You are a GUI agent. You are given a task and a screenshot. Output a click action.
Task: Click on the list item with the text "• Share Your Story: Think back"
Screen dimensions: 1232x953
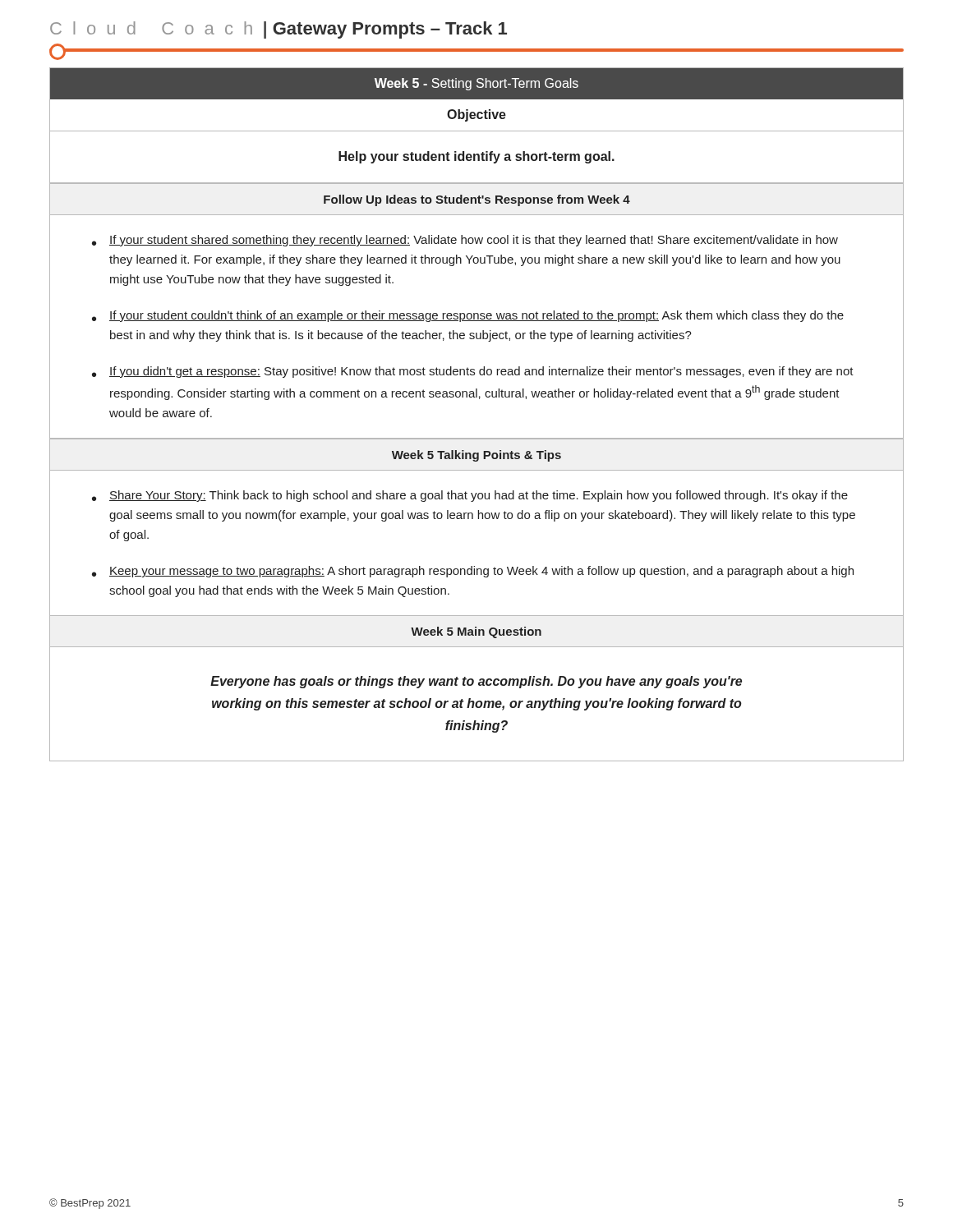click(x=476, y=515)
